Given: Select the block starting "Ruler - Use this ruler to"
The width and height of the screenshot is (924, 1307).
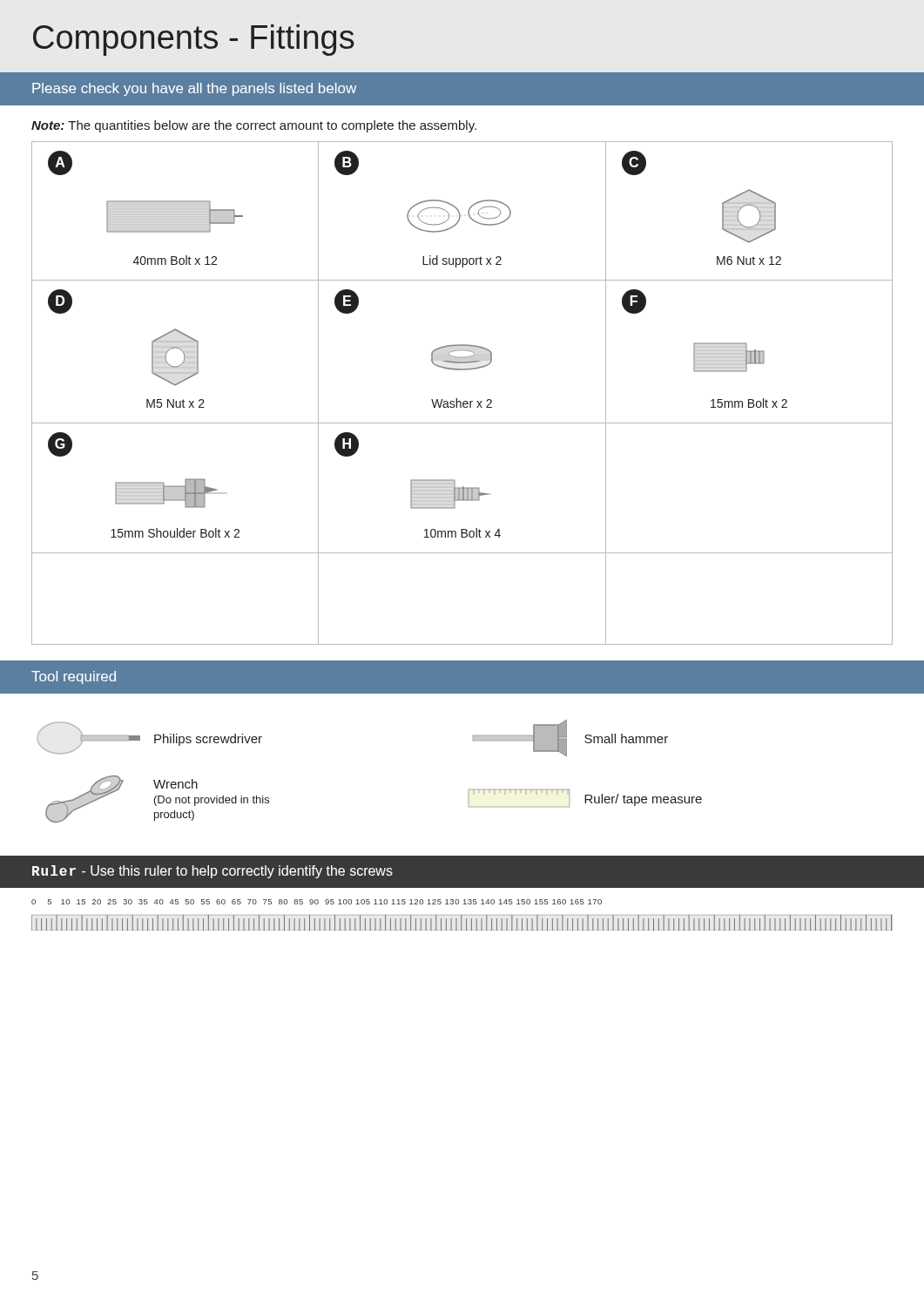Looking at the screenshot, I should (x=212, y=872).
